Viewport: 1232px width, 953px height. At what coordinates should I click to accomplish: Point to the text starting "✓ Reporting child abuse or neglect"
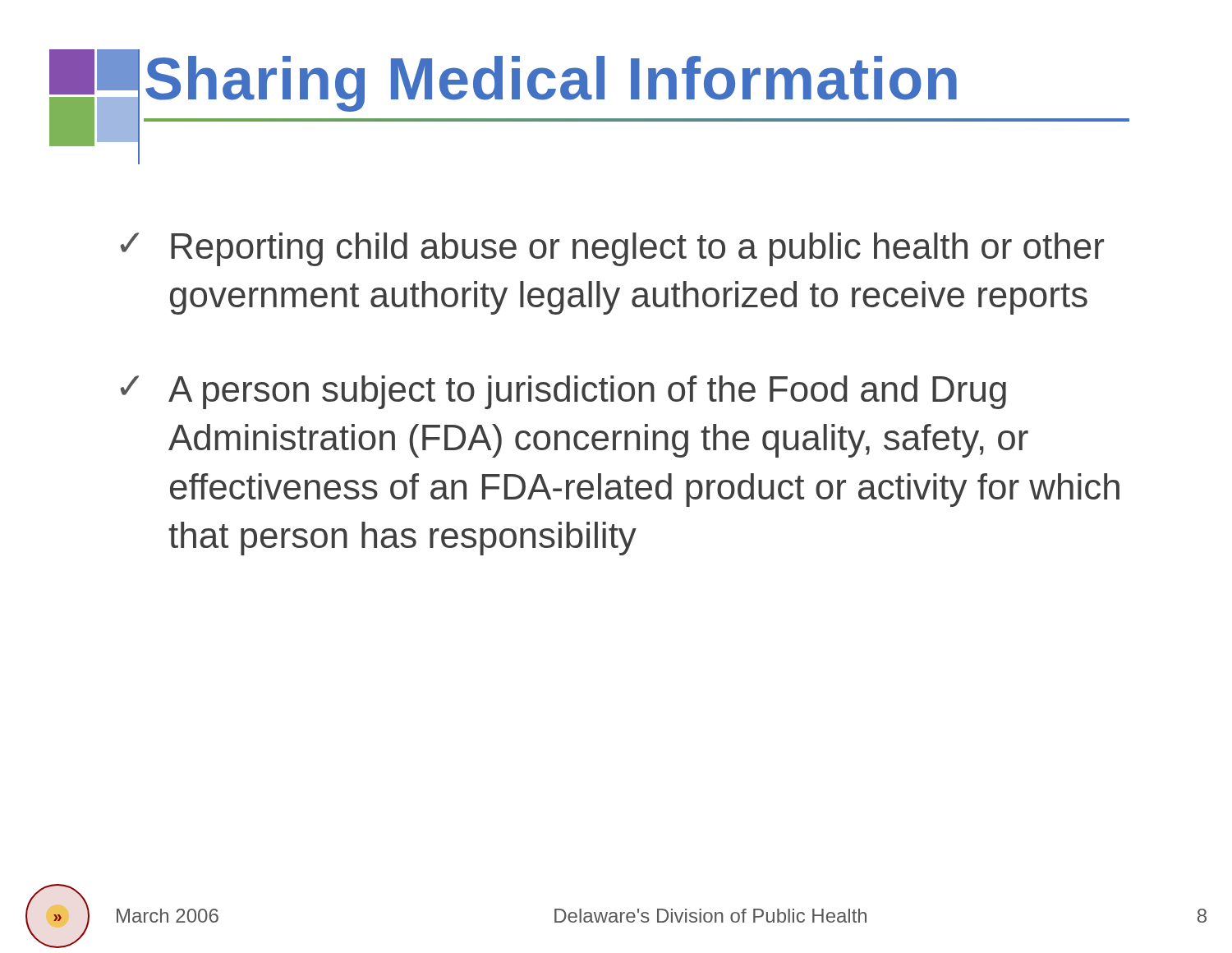point(641,271)
